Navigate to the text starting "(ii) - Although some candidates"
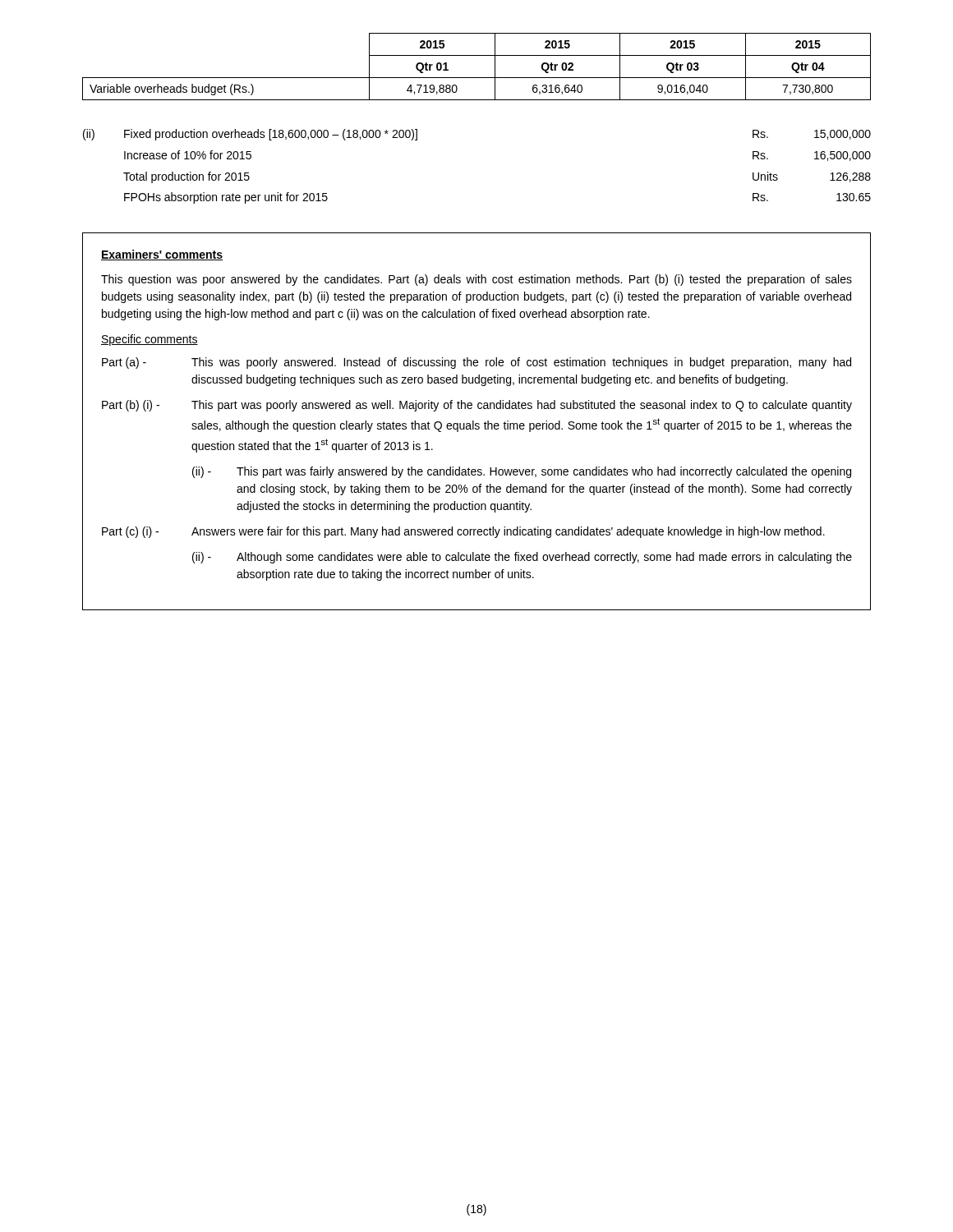Viewport: 953px width, 1232px height. (522, 565)
